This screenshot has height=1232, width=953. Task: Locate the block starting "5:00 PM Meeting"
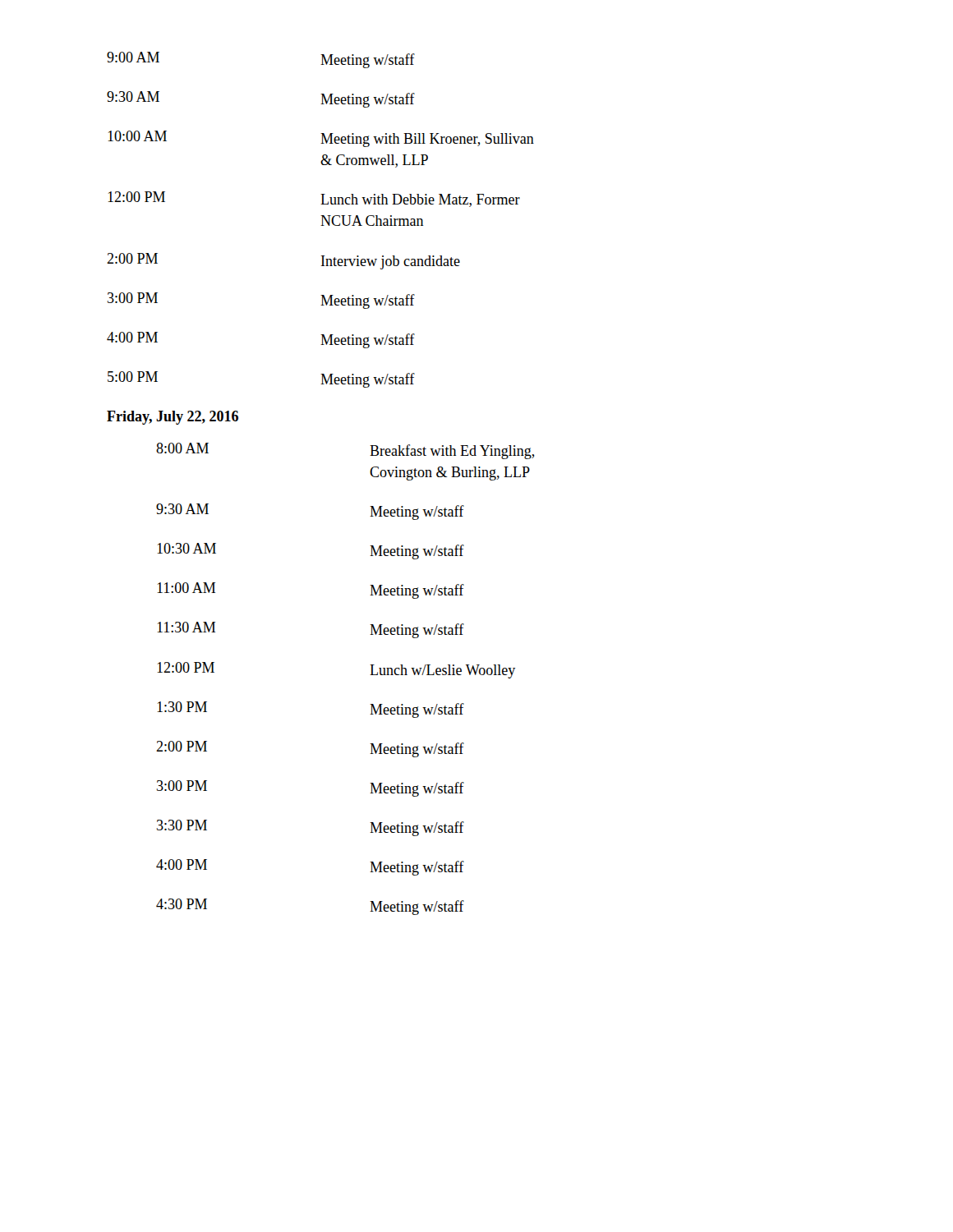[125, 378]
